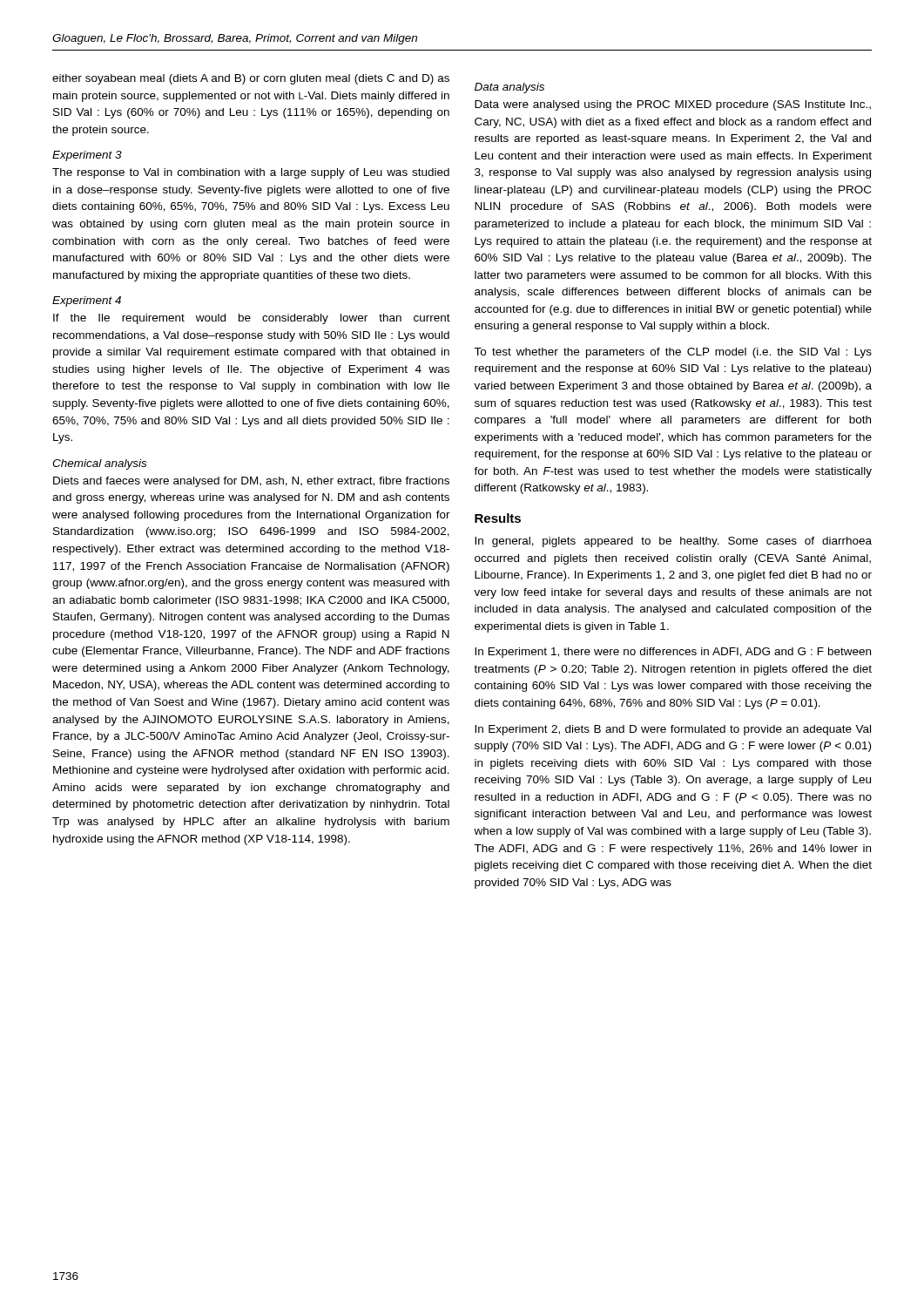The height and width of the screenshot is (1307, 924).
Task: Find the text block starting "Diets and faeces were analysed for DM,"
Action: [251, 659]
